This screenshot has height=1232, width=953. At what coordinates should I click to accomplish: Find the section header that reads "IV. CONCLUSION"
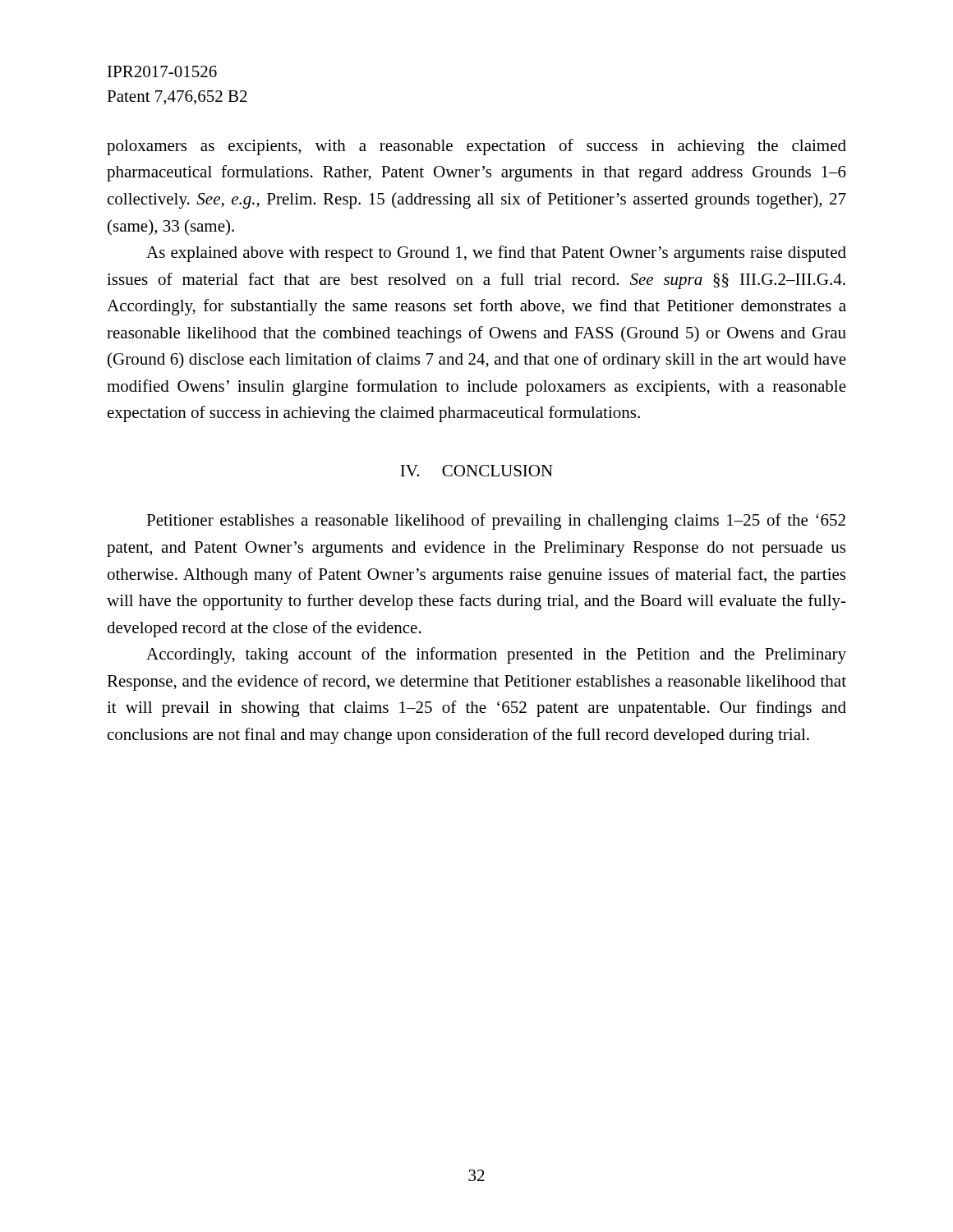click(476, 471)
